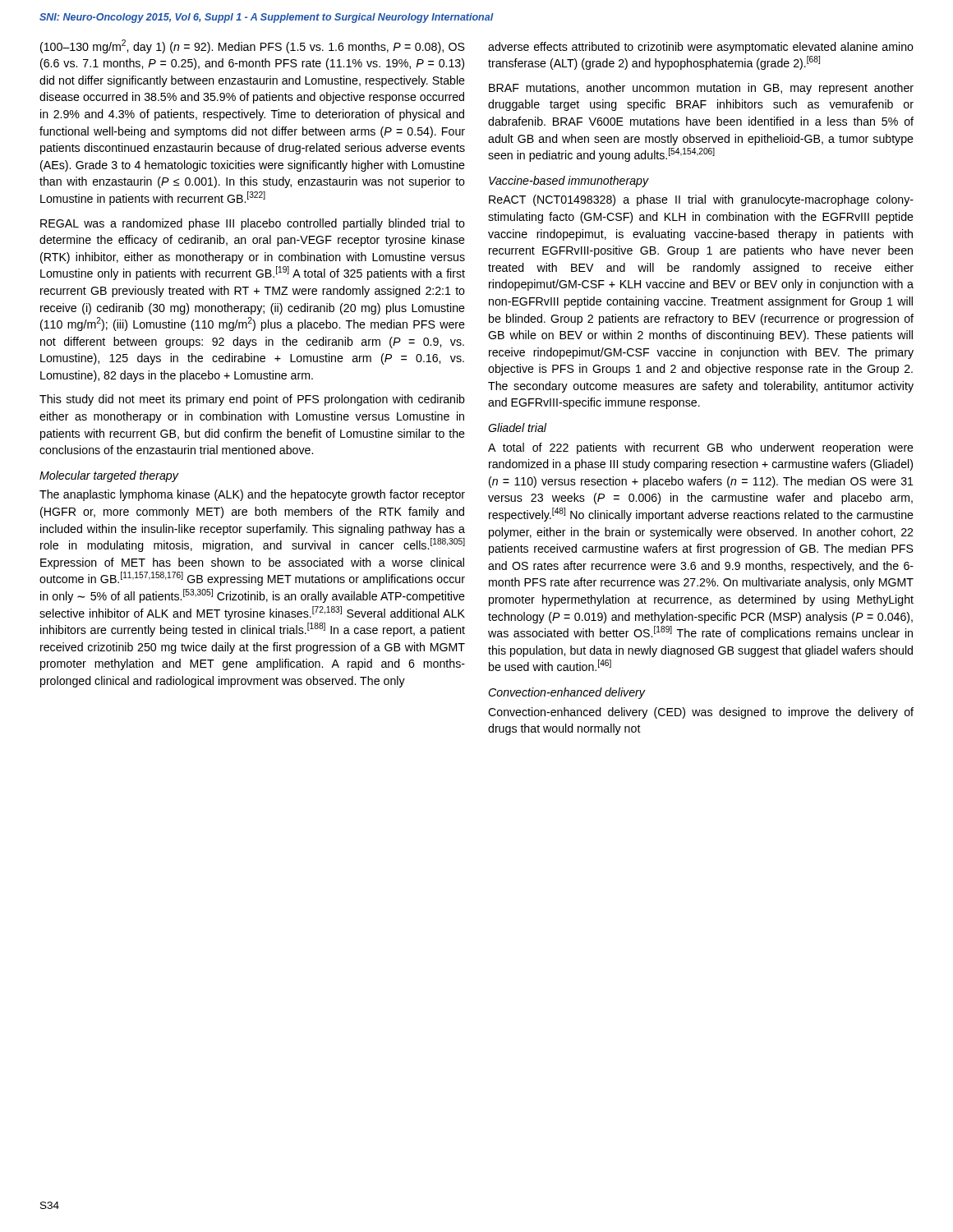Click where it says "Vaccine-based immunotherapy"
Viewport: 953px width, 1232px height.
pos(569,182)
